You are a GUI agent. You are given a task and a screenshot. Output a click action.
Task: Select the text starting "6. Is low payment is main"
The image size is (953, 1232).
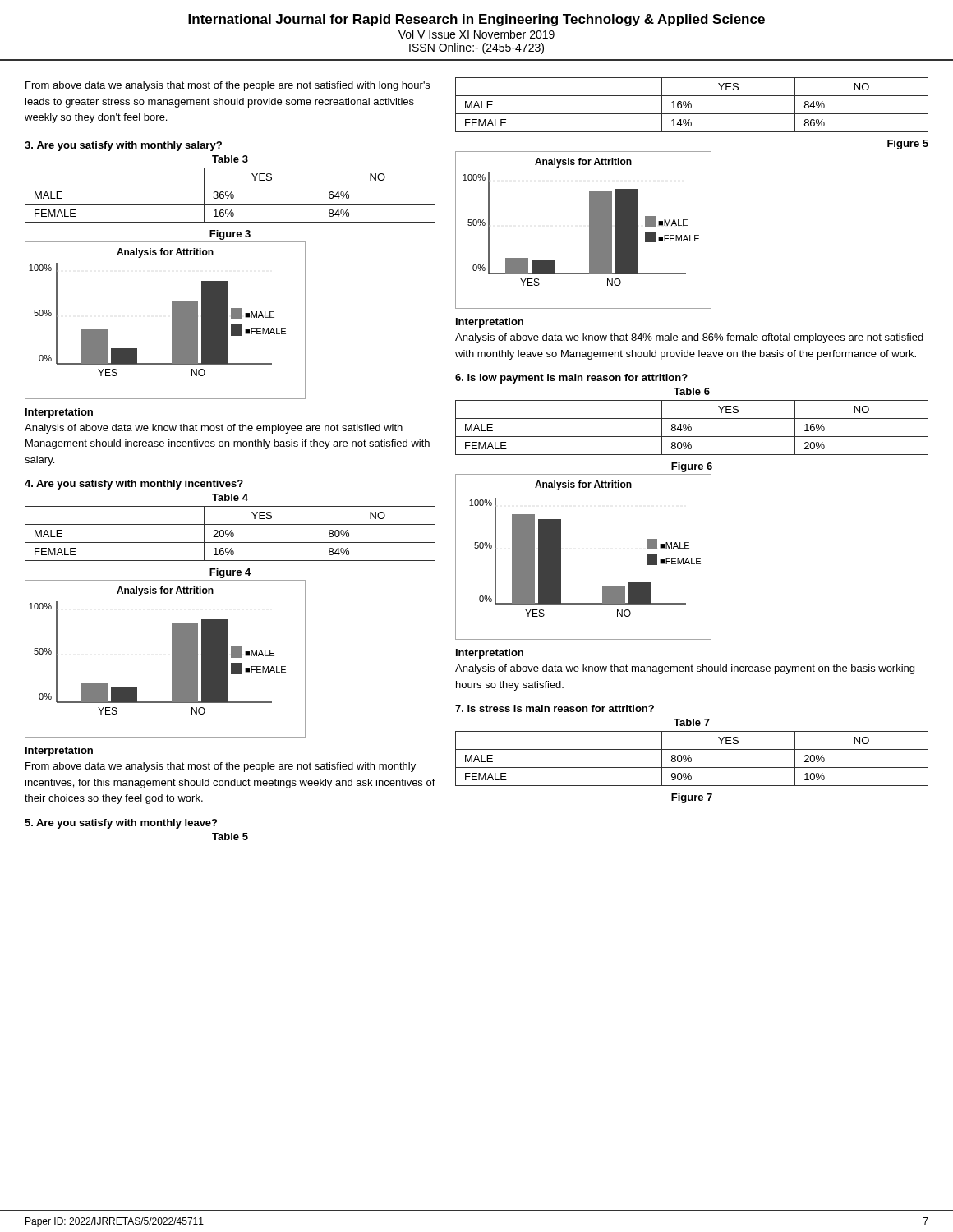571,377
